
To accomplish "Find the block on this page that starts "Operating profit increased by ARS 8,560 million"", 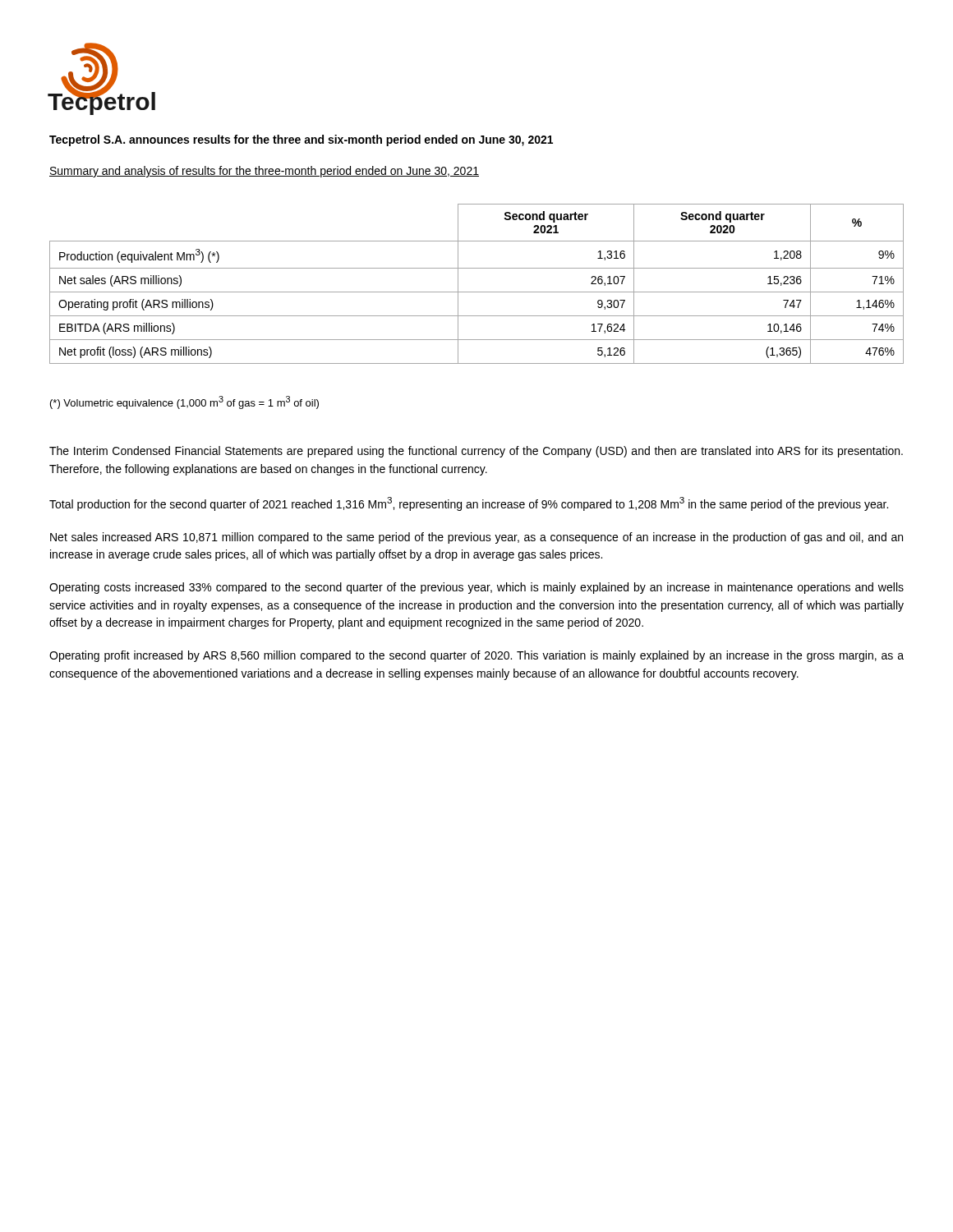I will [476, 665].
